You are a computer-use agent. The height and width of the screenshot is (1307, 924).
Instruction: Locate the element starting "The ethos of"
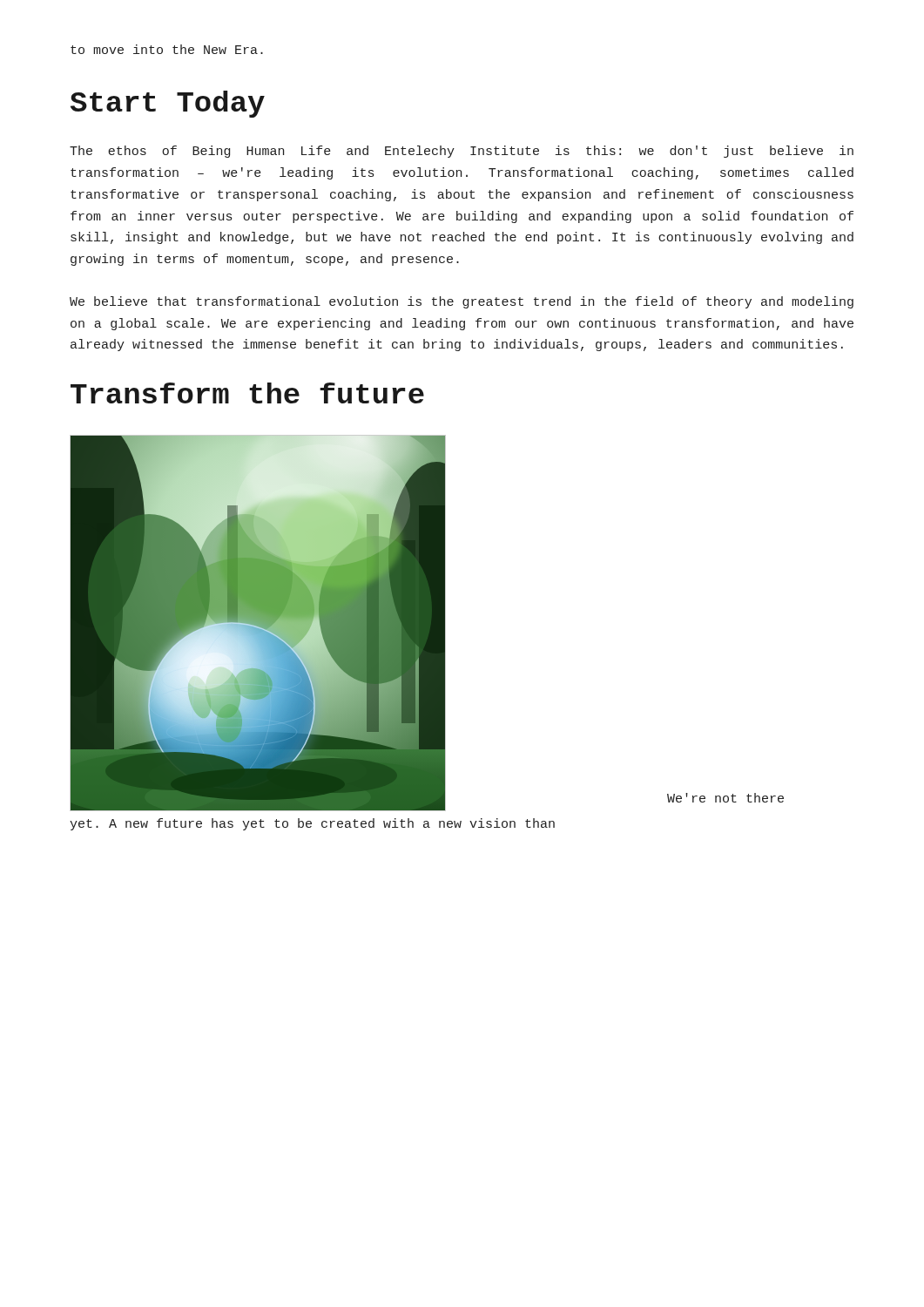tap(462, 207)
